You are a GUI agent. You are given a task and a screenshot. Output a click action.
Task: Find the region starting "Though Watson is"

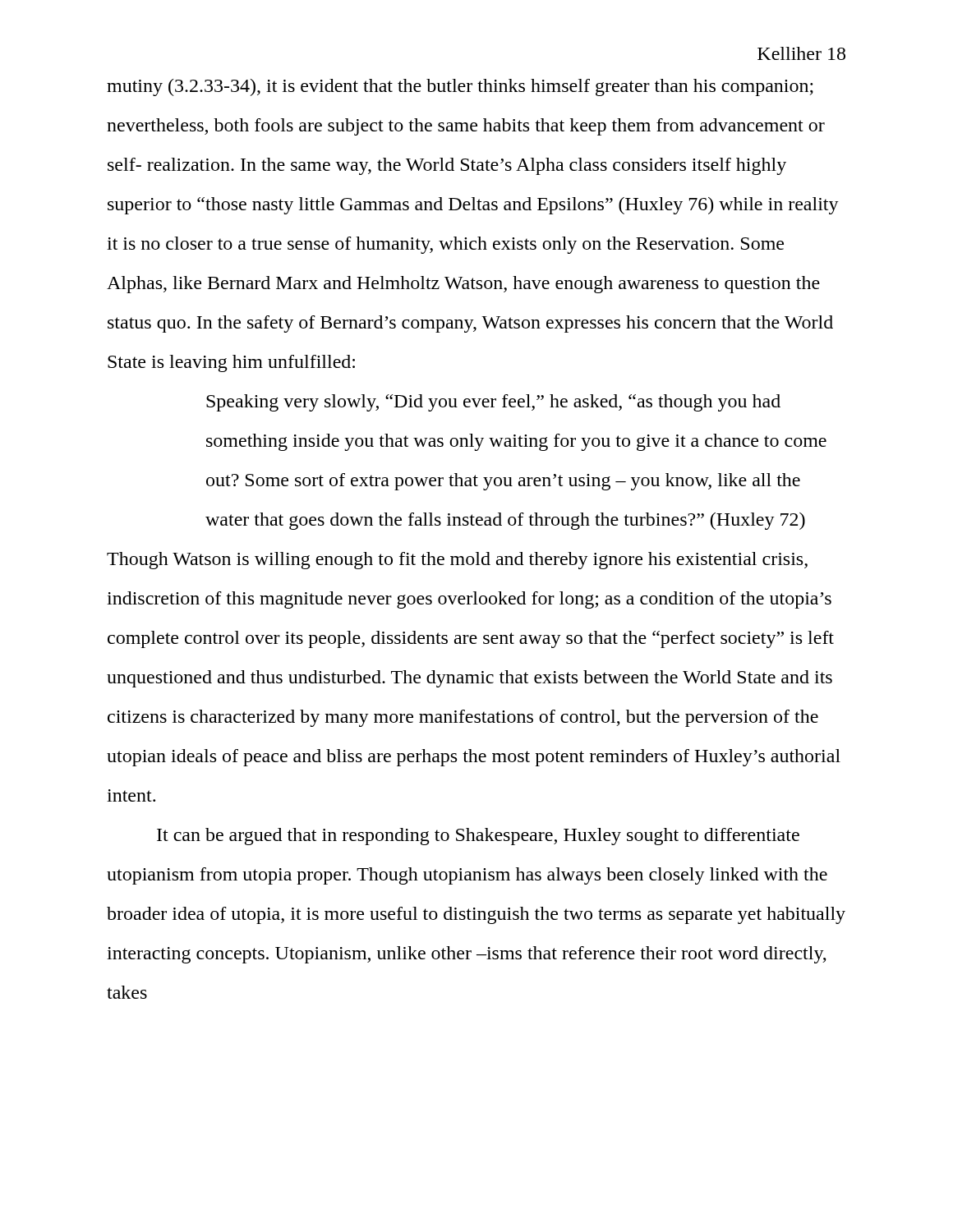click(x=474, y=677)
